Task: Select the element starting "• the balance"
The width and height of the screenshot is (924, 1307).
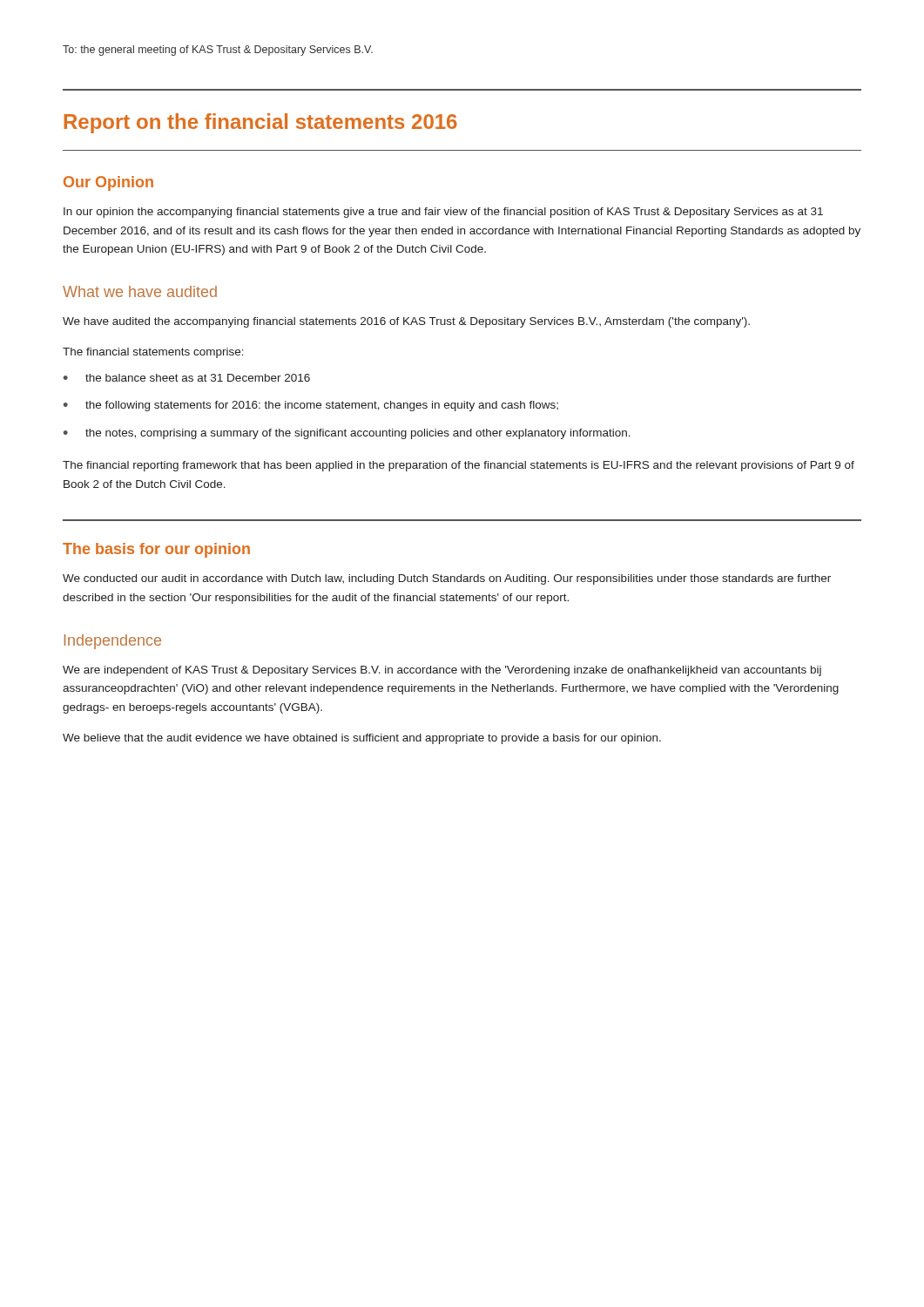Action: pos(187,378)
